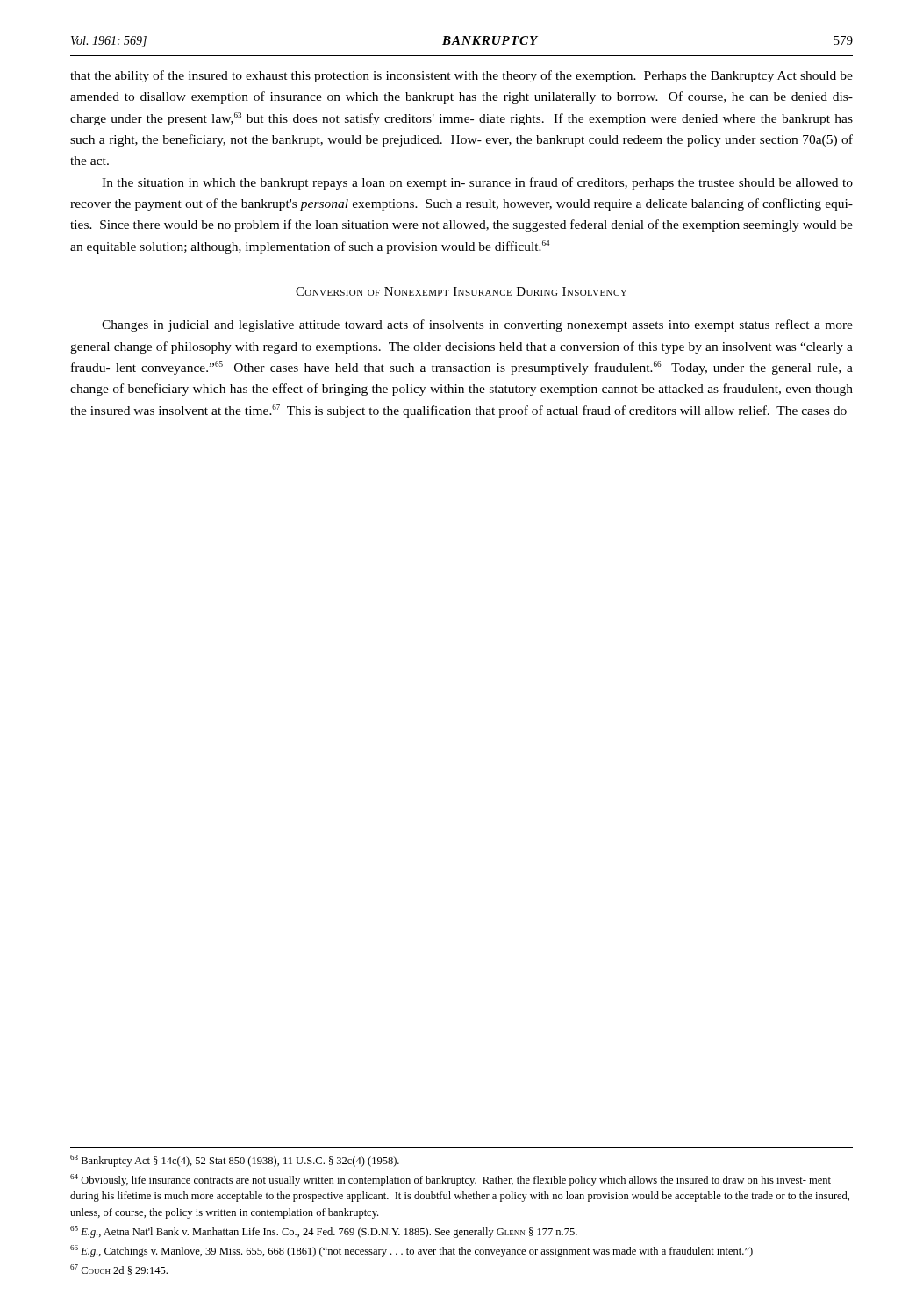Find "67 Couch 2d § 29:145." on this page
Screen dimensions: 1316x923
[x=119, y=1269]
